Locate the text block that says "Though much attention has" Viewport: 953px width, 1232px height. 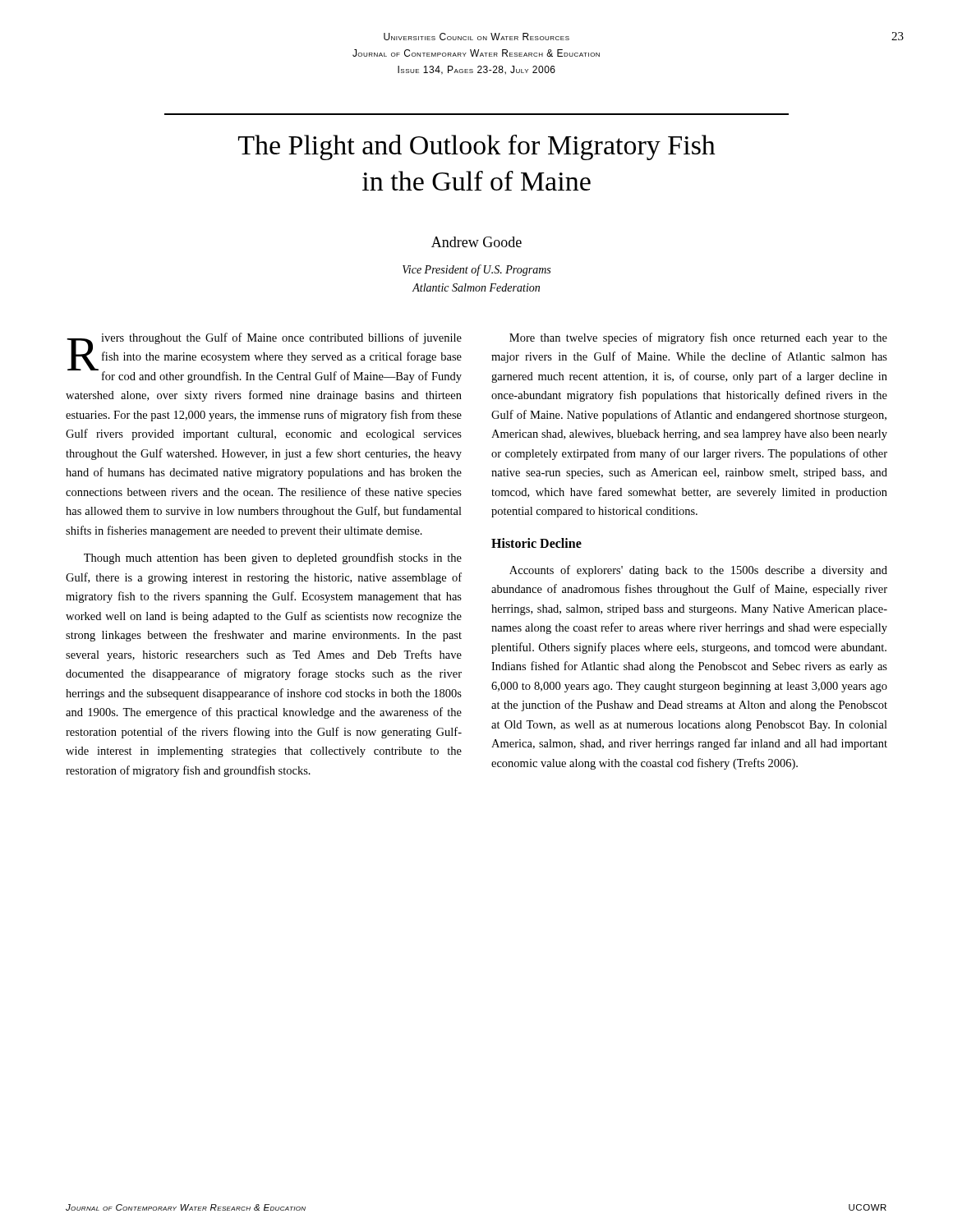(x=264, y=664)
